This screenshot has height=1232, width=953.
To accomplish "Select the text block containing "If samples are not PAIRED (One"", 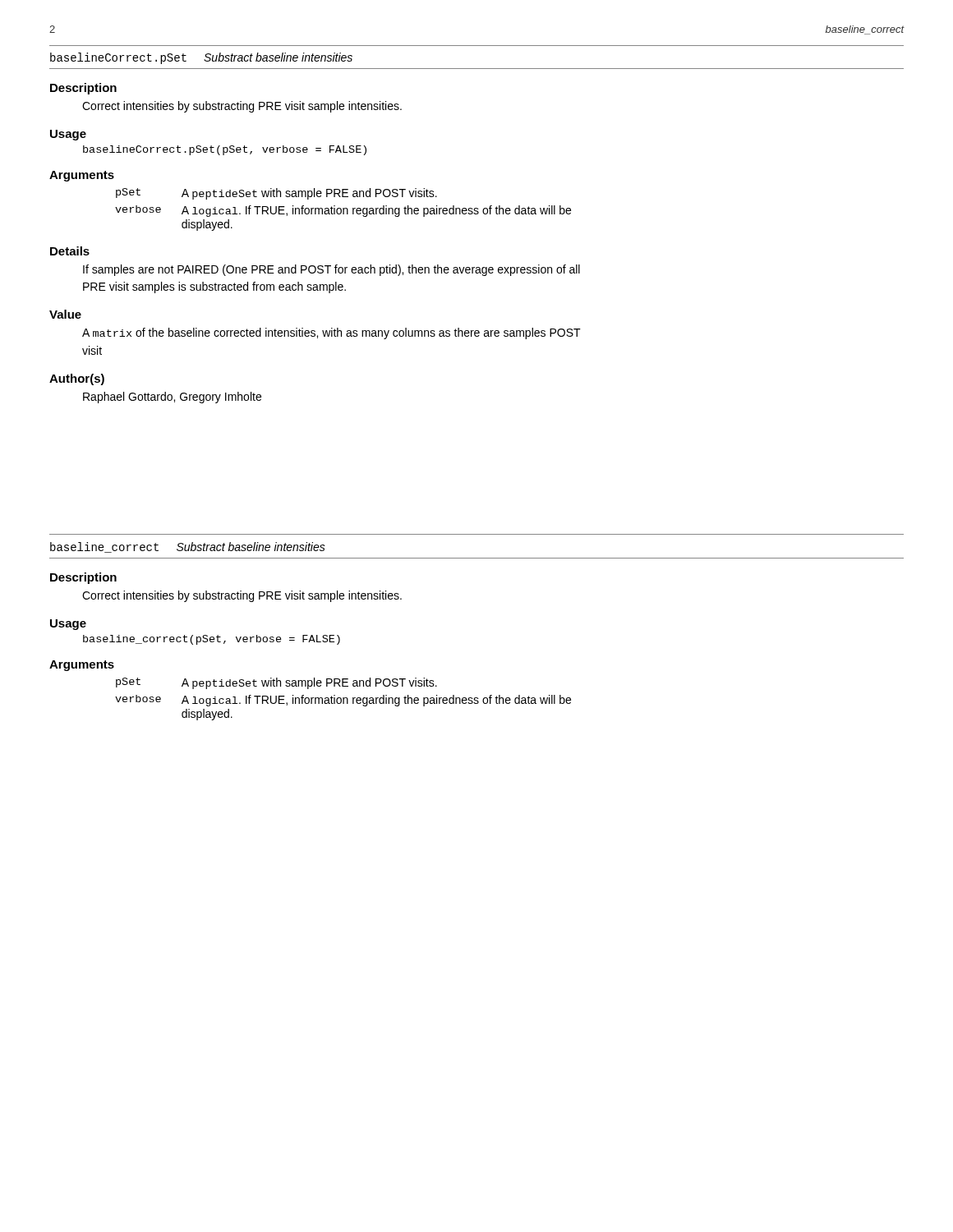I will coord(331,278).
